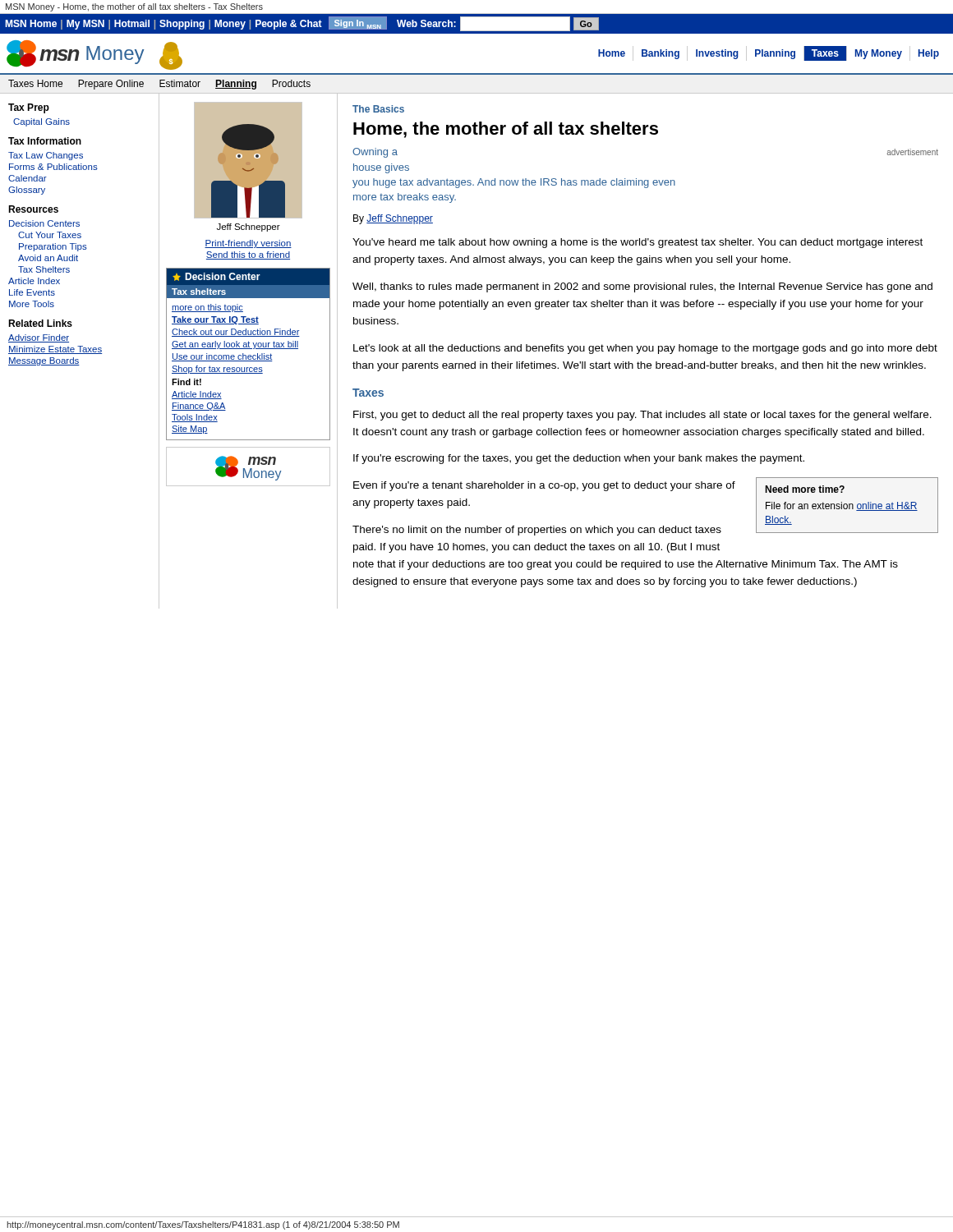Navigate to the element starting "Resources Decision Centers Cut"
This screenshot has height=1232, width=953.
click(x=80, y=257)
